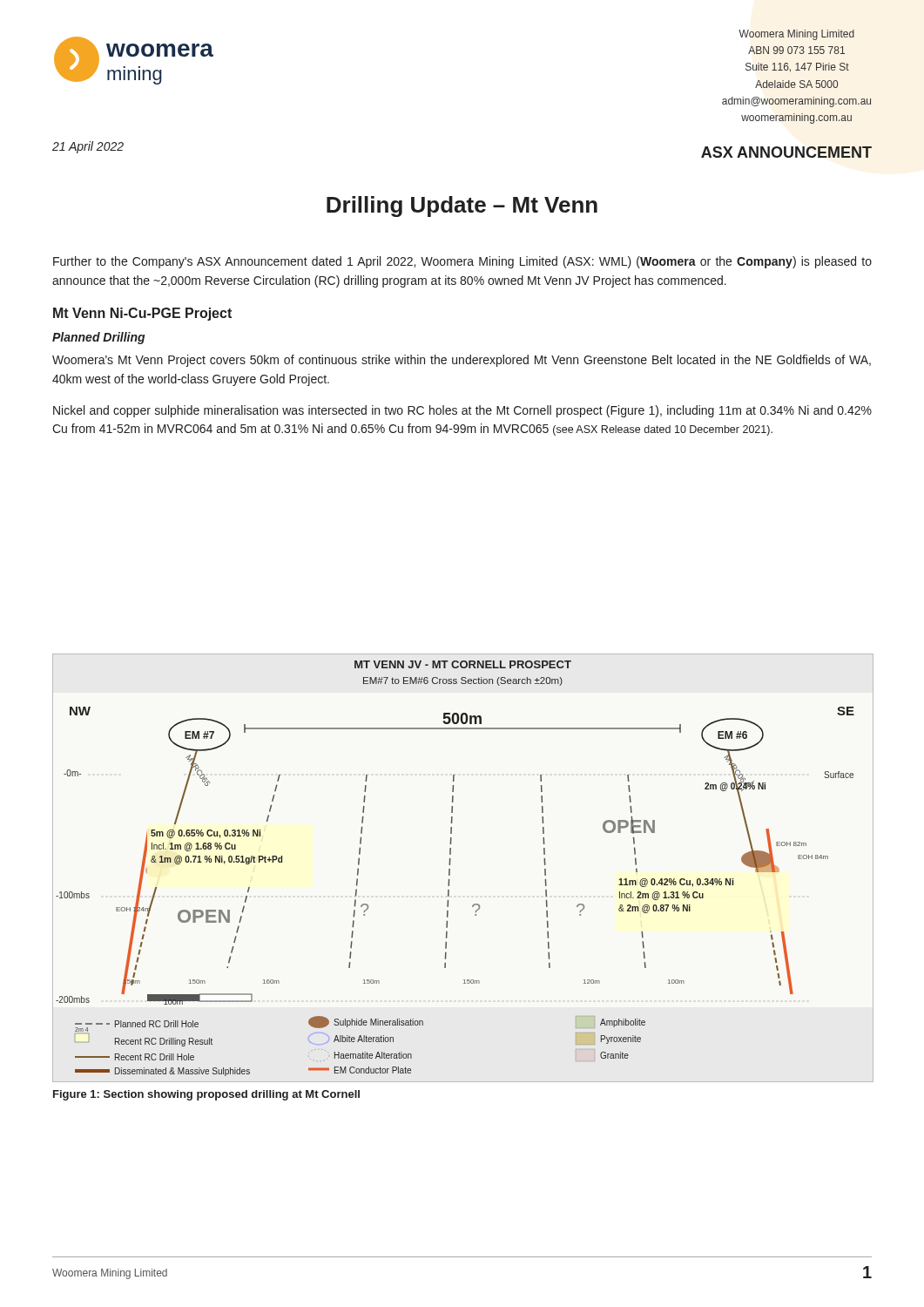Find the logo
This screenshot has width=924, height=1307.
pos(135,67)
